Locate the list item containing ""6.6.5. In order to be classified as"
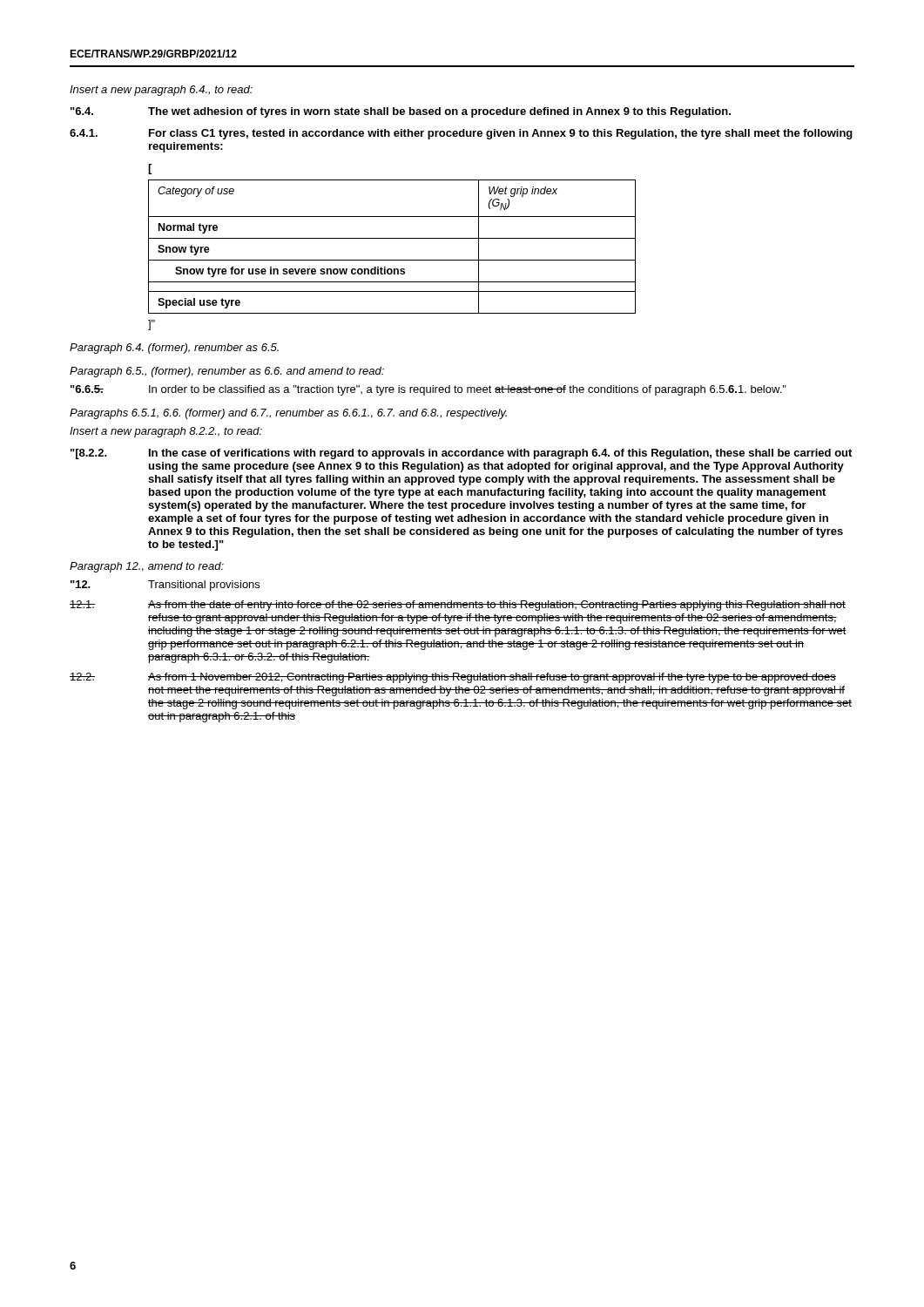Image resolution: width=924 pixels, height=1307 pixels. (462, 389)
